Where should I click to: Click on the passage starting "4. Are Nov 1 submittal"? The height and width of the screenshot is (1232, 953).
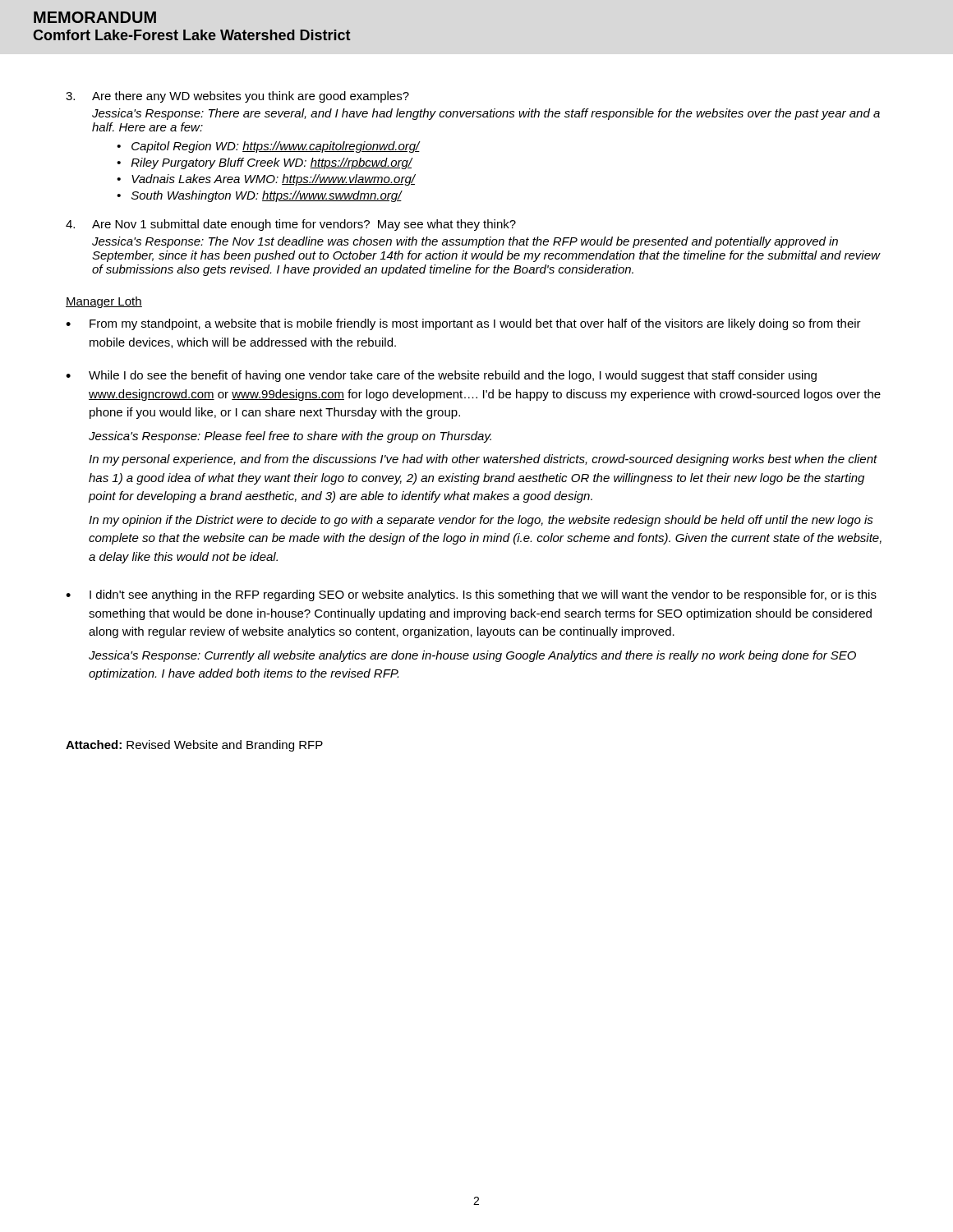[x=476, y=248]
